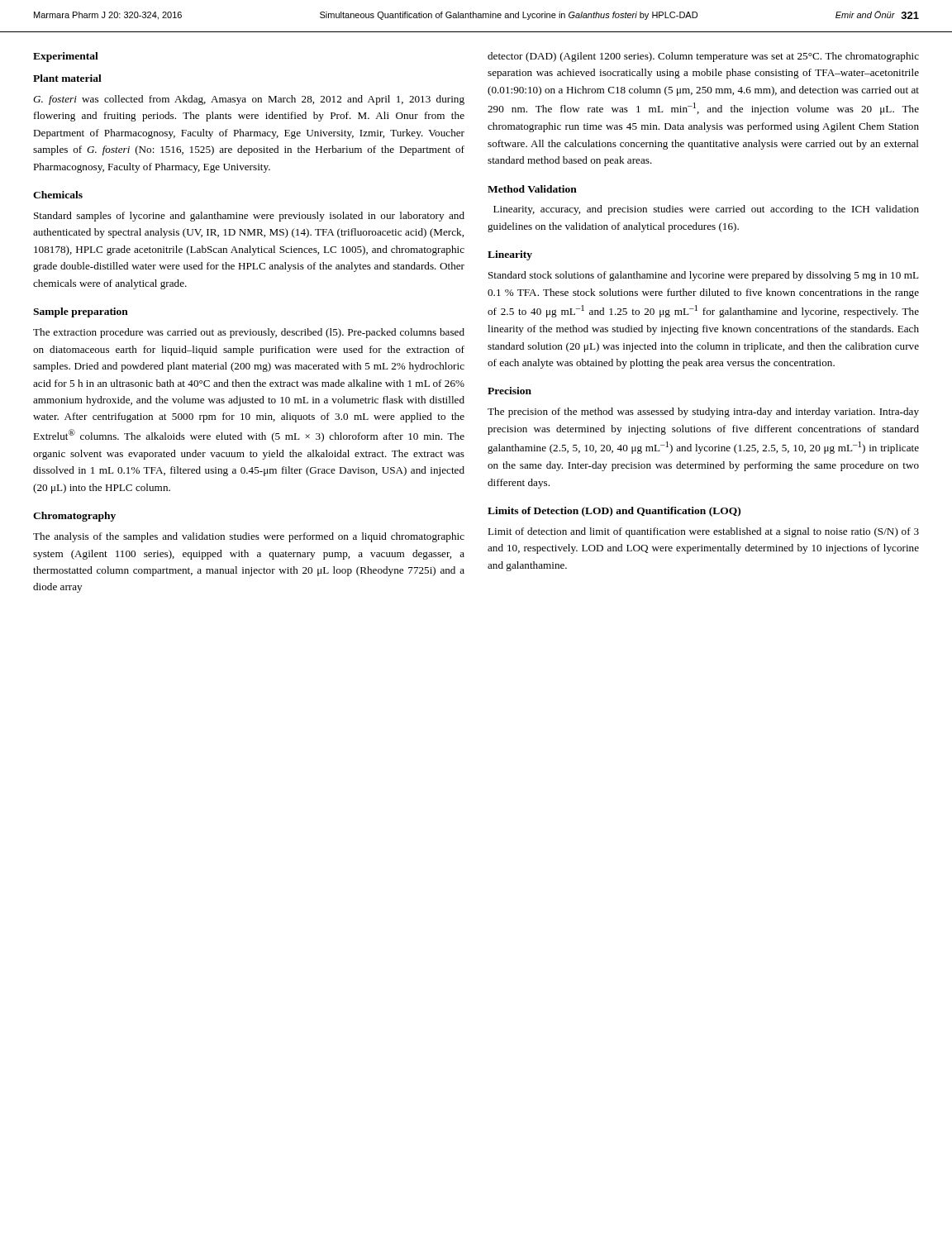Image resolution: width=952 pixels, height=1240 pixels.
Task: Click on the text block containing "Limit of detection and limit of quantification were"
Action: tap(703, 548)
